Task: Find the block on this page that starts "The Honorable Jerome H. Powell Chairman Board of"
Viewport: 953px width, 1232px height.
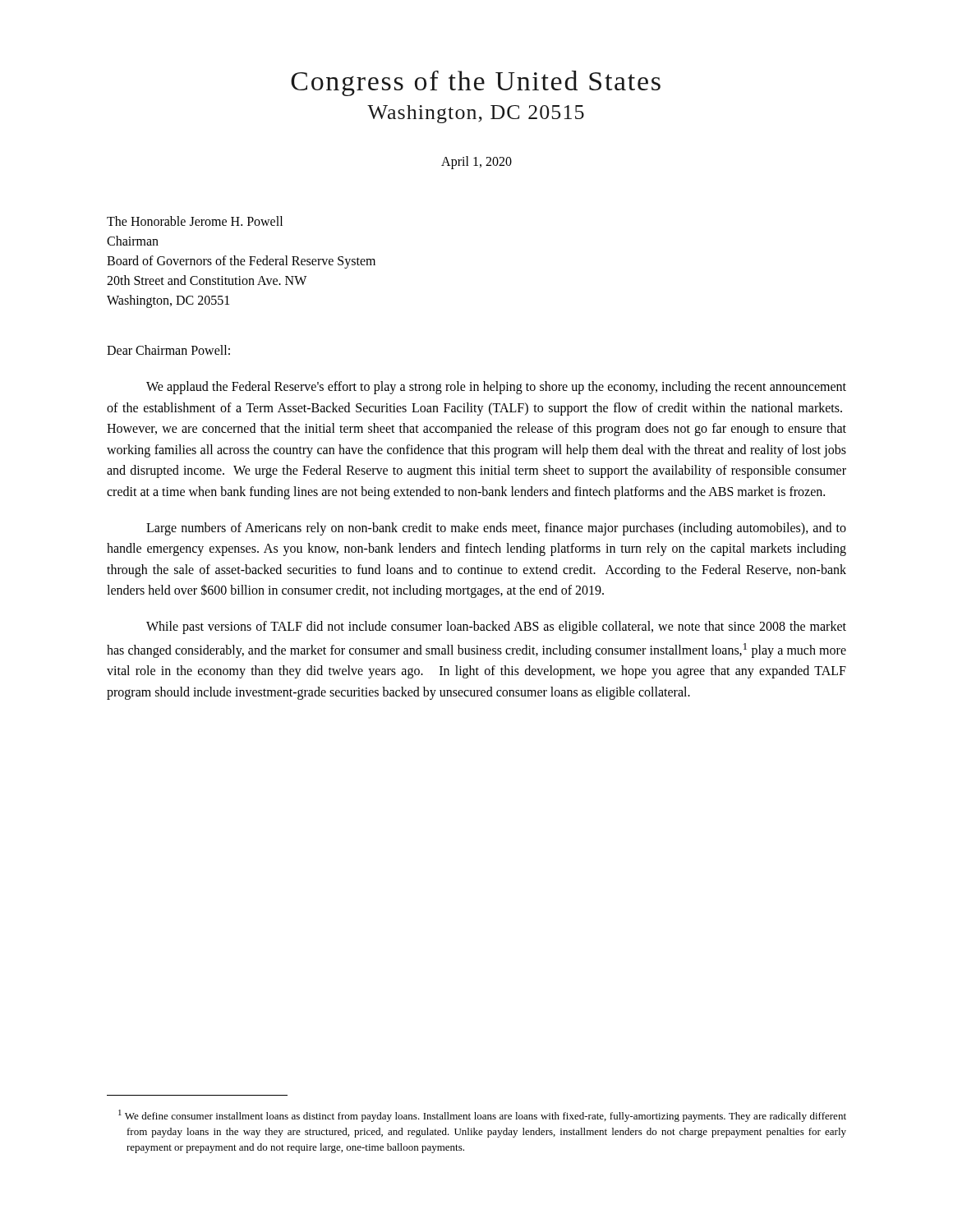Action: pos(241,261)
